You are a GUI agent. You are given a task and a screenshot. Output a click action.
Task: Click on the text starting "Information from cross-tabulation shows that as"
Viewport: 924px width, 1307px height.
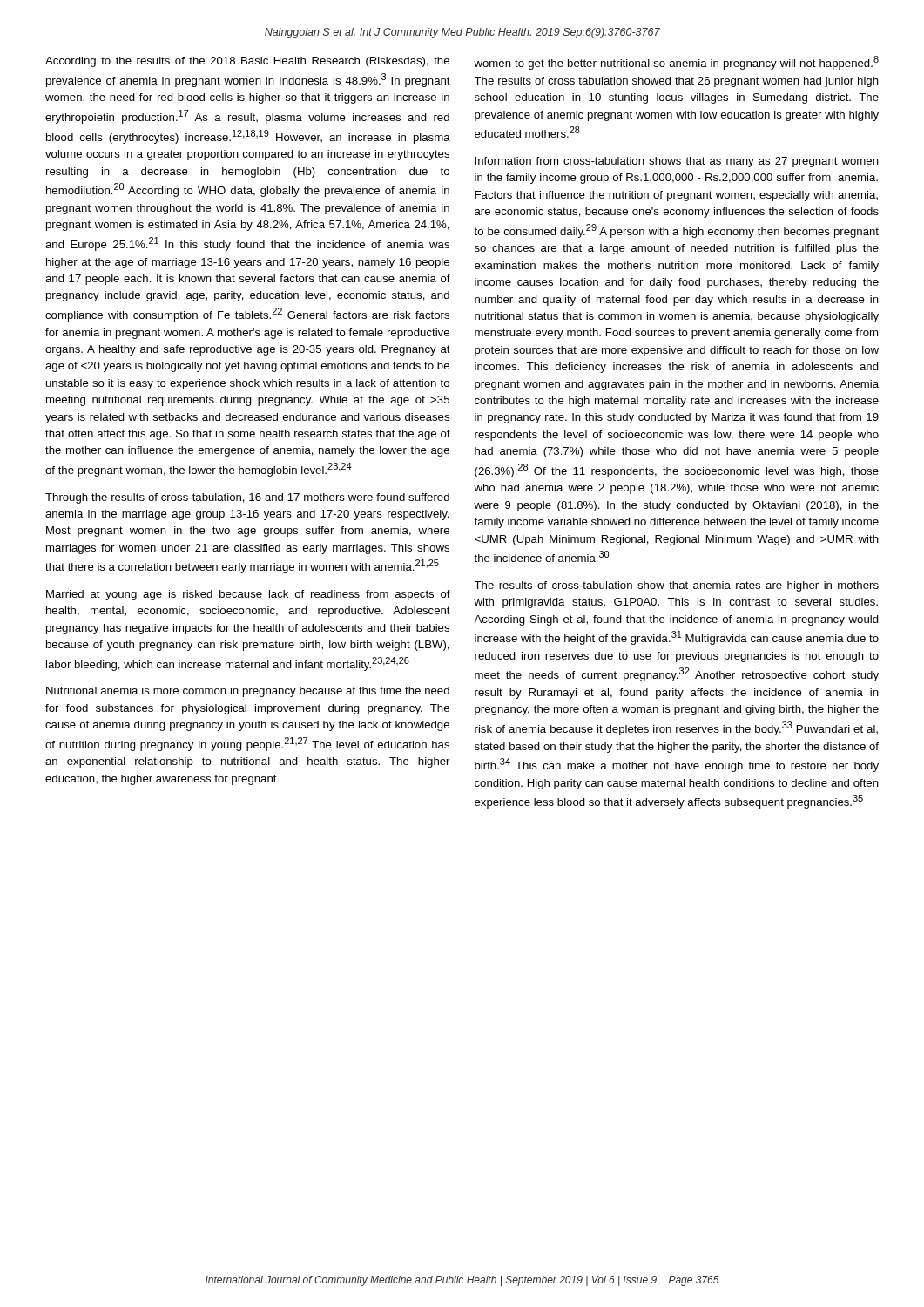[676, 360]
